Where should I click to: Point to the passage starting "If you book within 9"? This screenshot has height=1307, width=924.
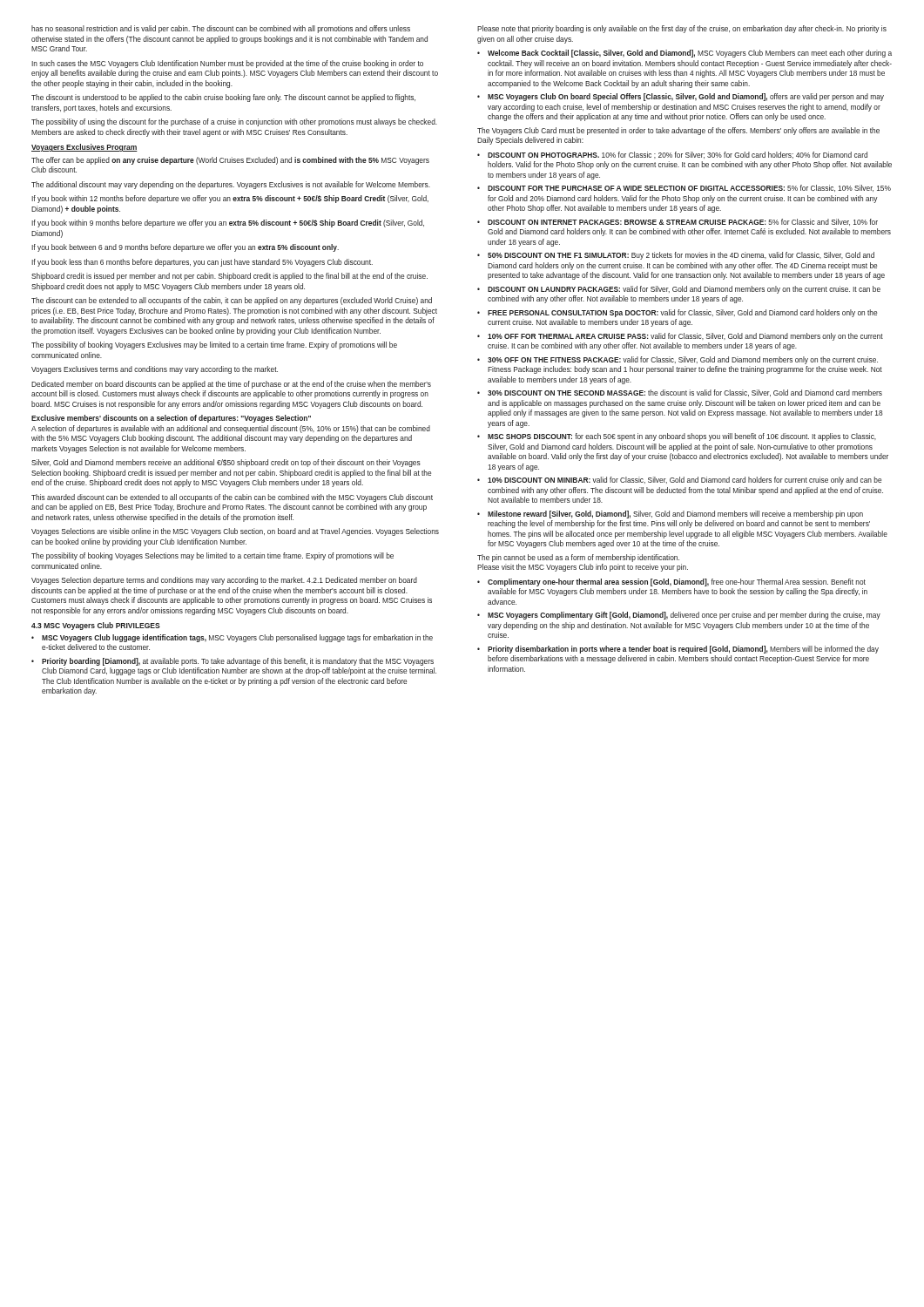click(x=235, y=229)
